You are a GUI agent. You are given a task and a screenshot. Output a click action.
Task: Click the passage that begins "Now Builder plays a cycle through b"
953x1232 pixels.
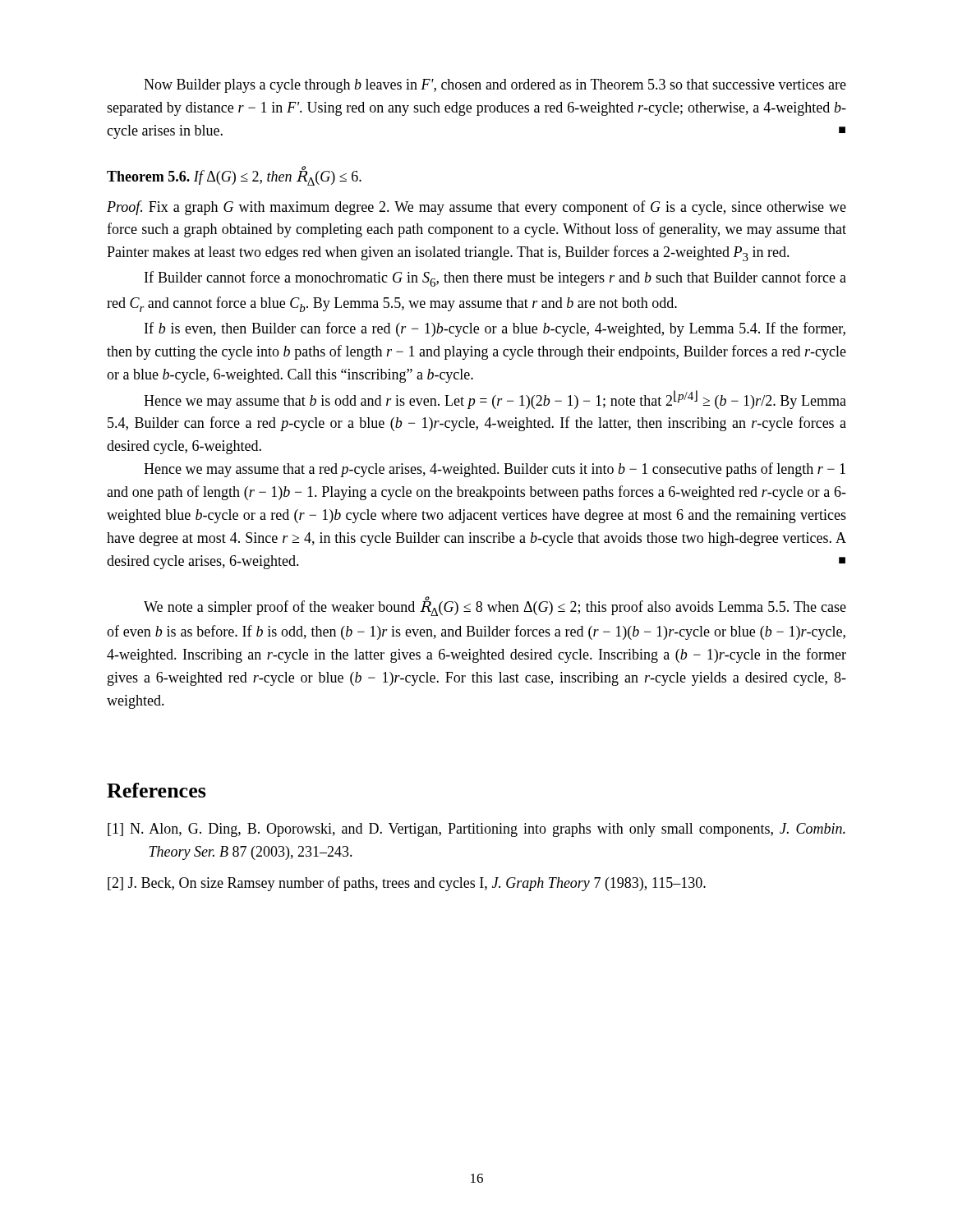476,108
